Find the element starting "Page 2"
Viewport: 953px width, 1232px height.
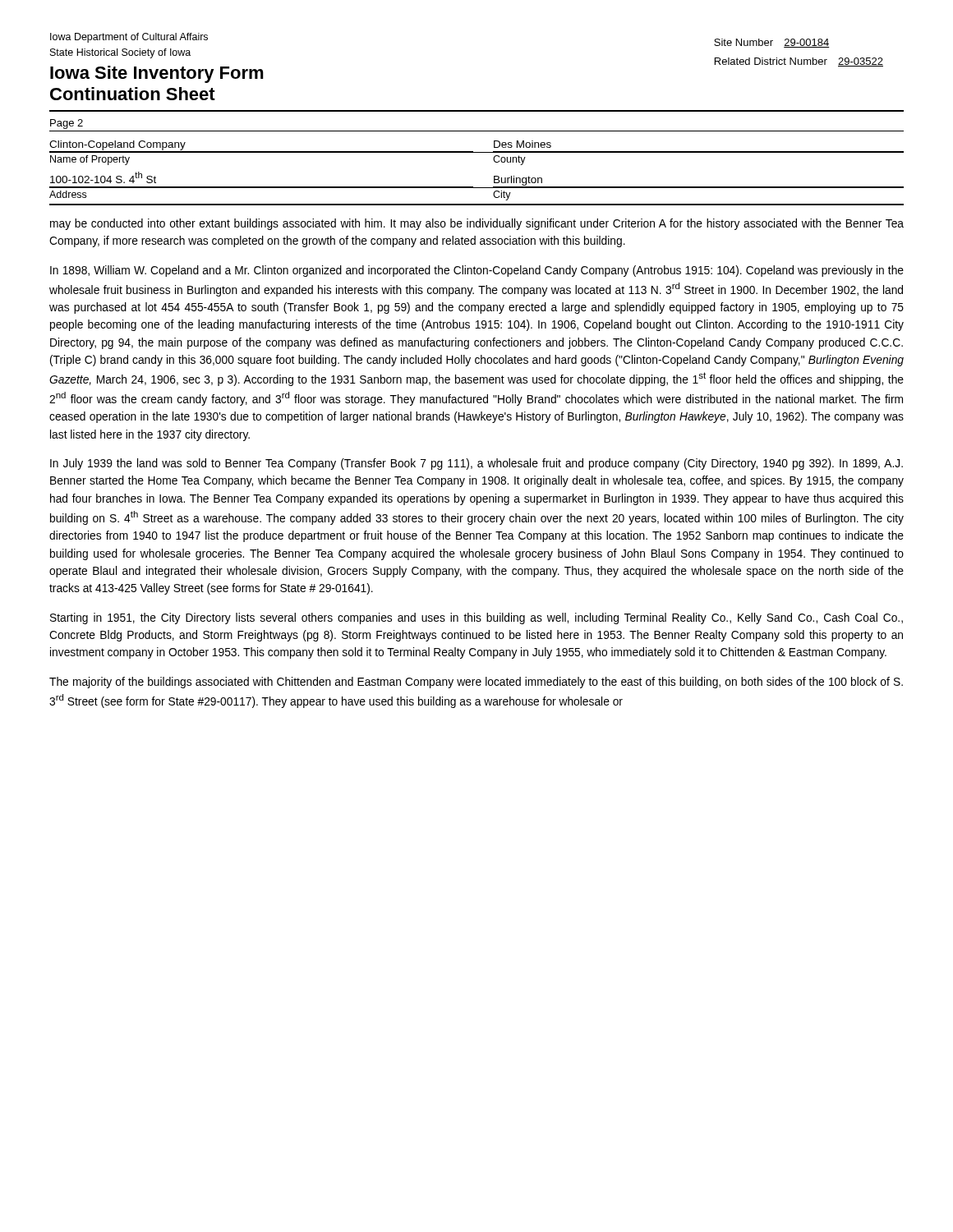pyautogui.click(x=66, y=123)
